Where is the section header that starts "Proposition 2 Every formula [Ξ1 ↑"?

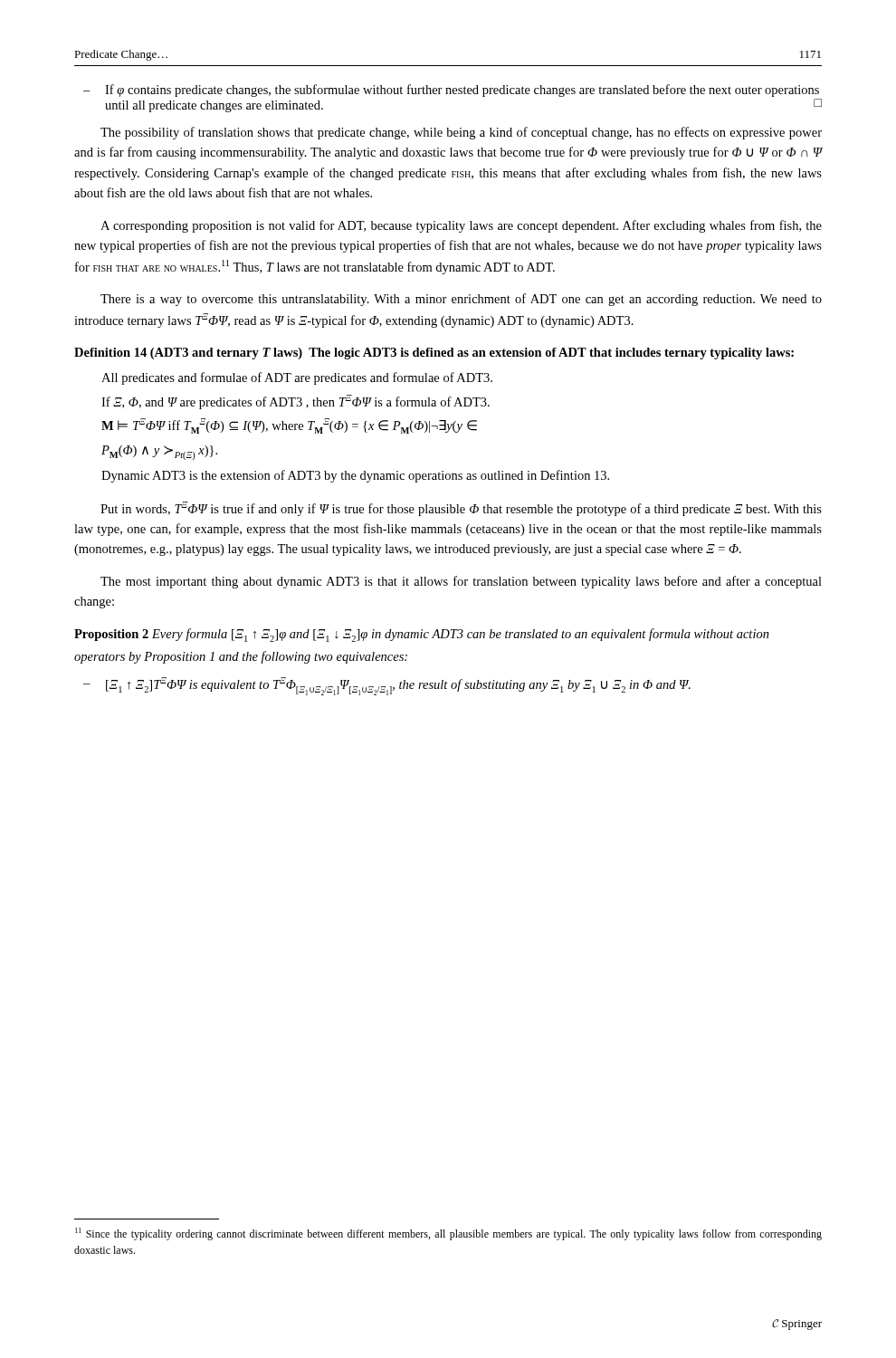[422, 645]
